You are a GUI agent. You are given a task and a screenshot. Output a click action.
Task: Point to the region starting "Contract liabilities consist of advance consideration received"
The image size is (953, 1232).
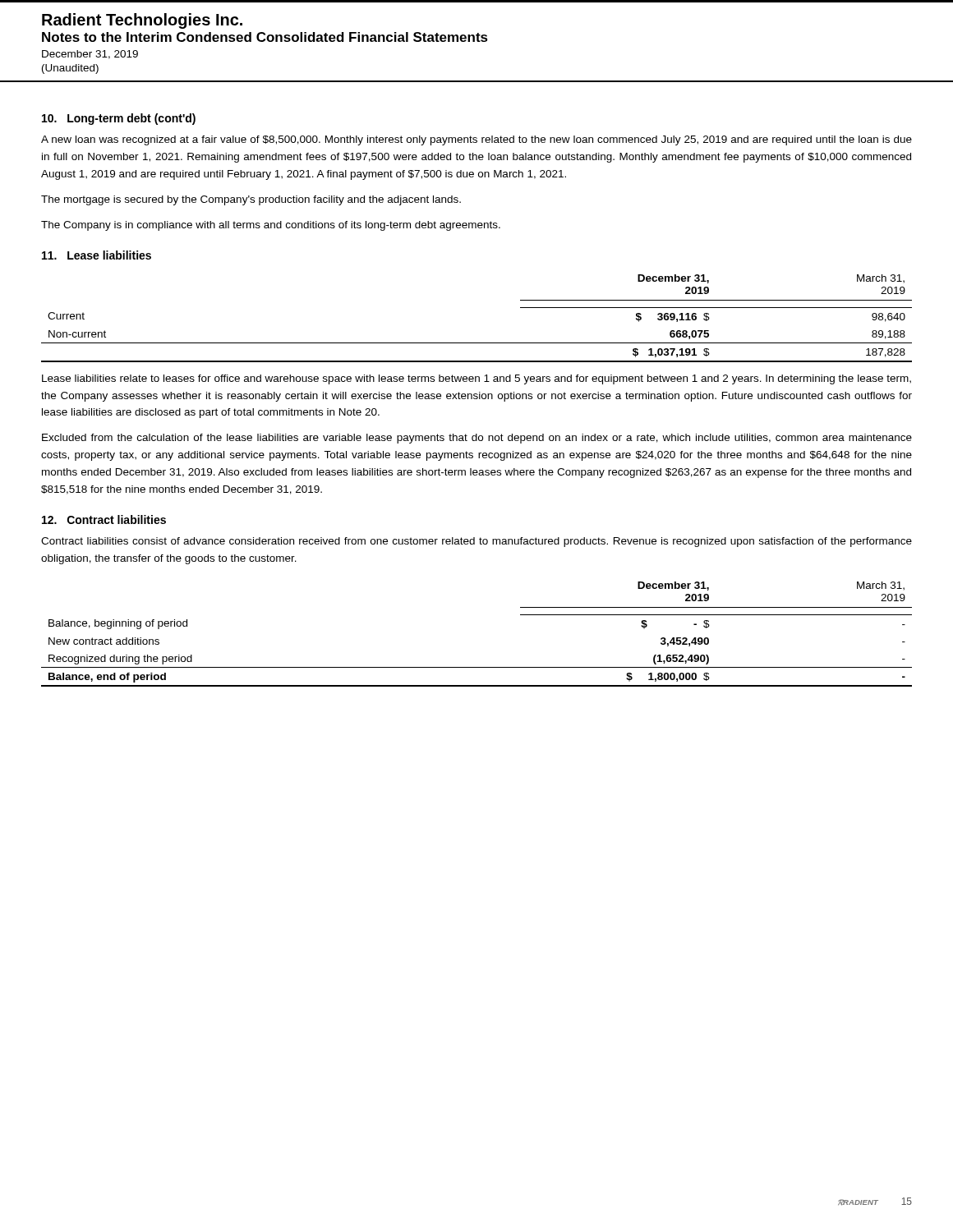(x=476, y=549)
